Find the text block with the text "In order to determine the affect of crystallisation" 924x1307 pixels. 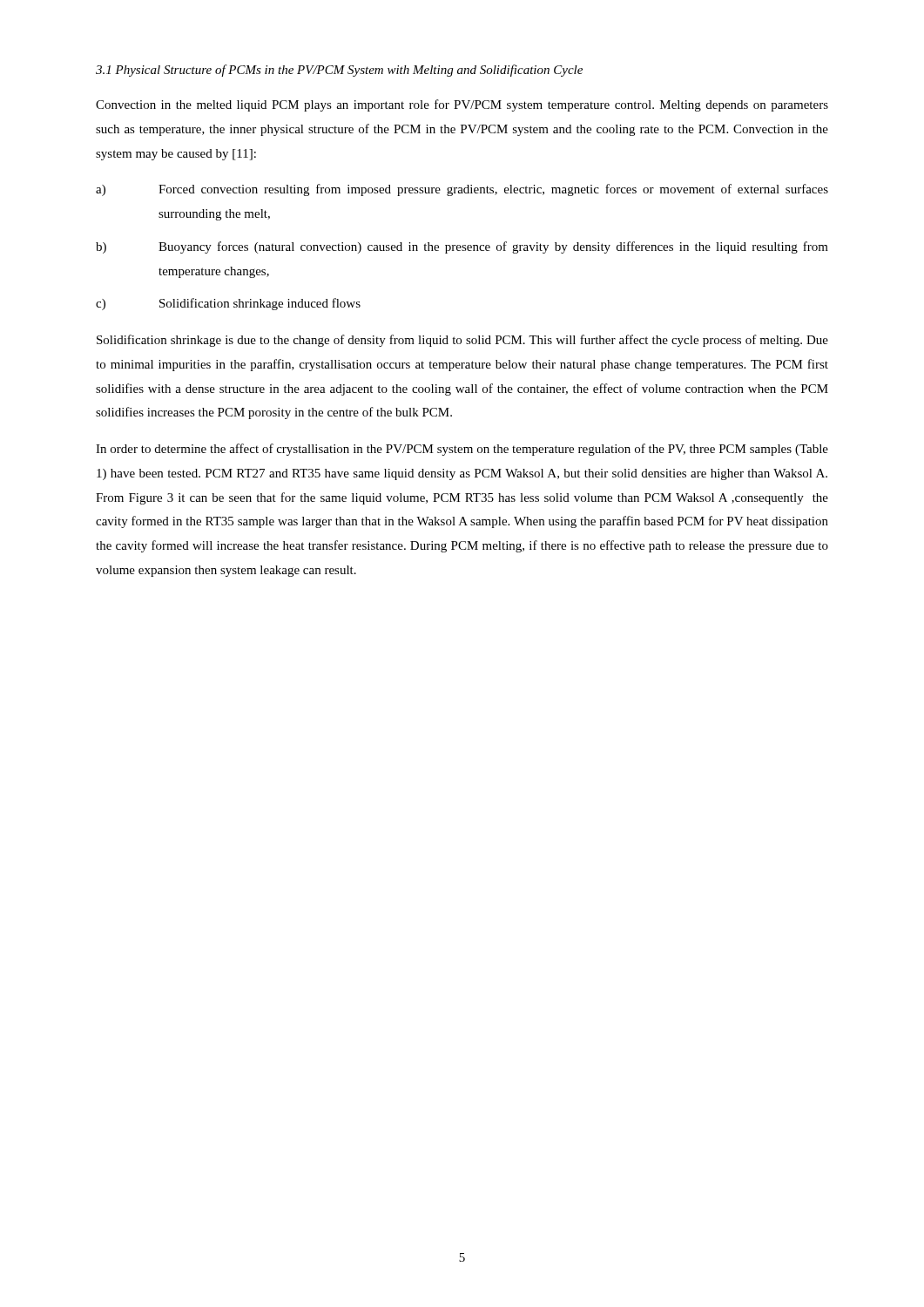(x=462, y=509)
